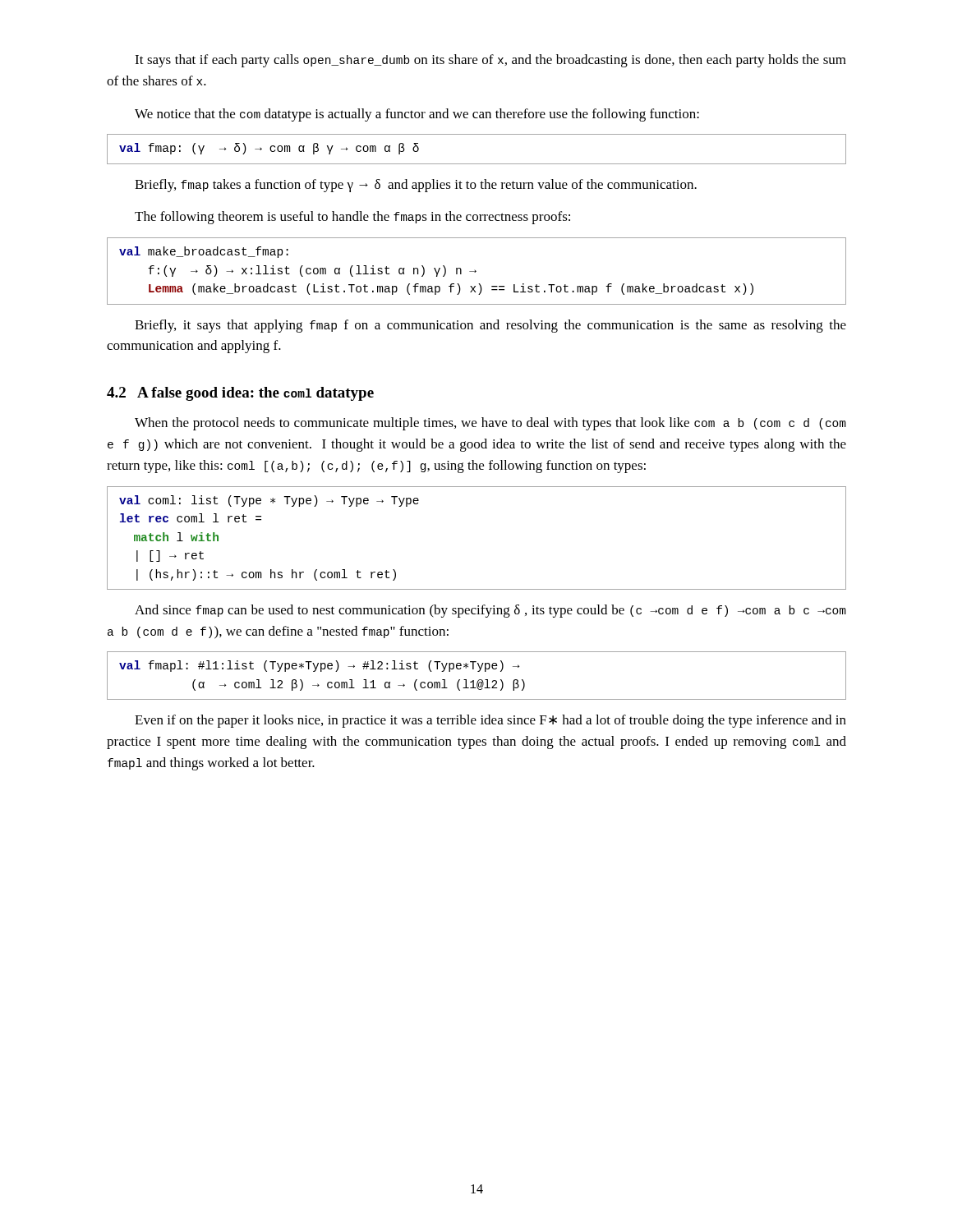Screen dimensions: 1232x953
Task: Click the formula that begins "val make_broadcast_fmap: f:(γ → δ)"
Action: coord(476,271)
